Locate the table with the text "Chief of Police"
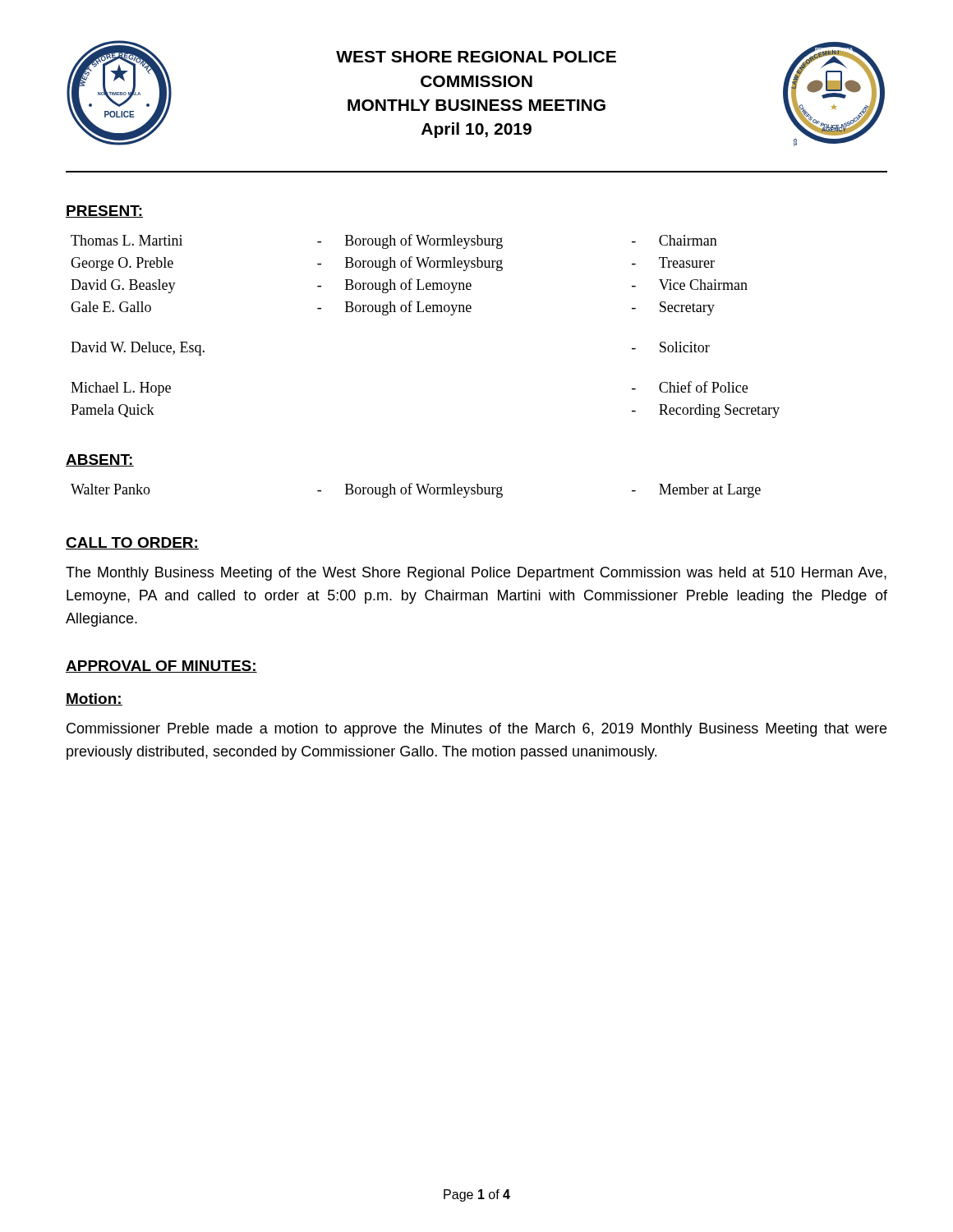The height and width of the screenshot is (1232, 953). [x=476, y=326]
